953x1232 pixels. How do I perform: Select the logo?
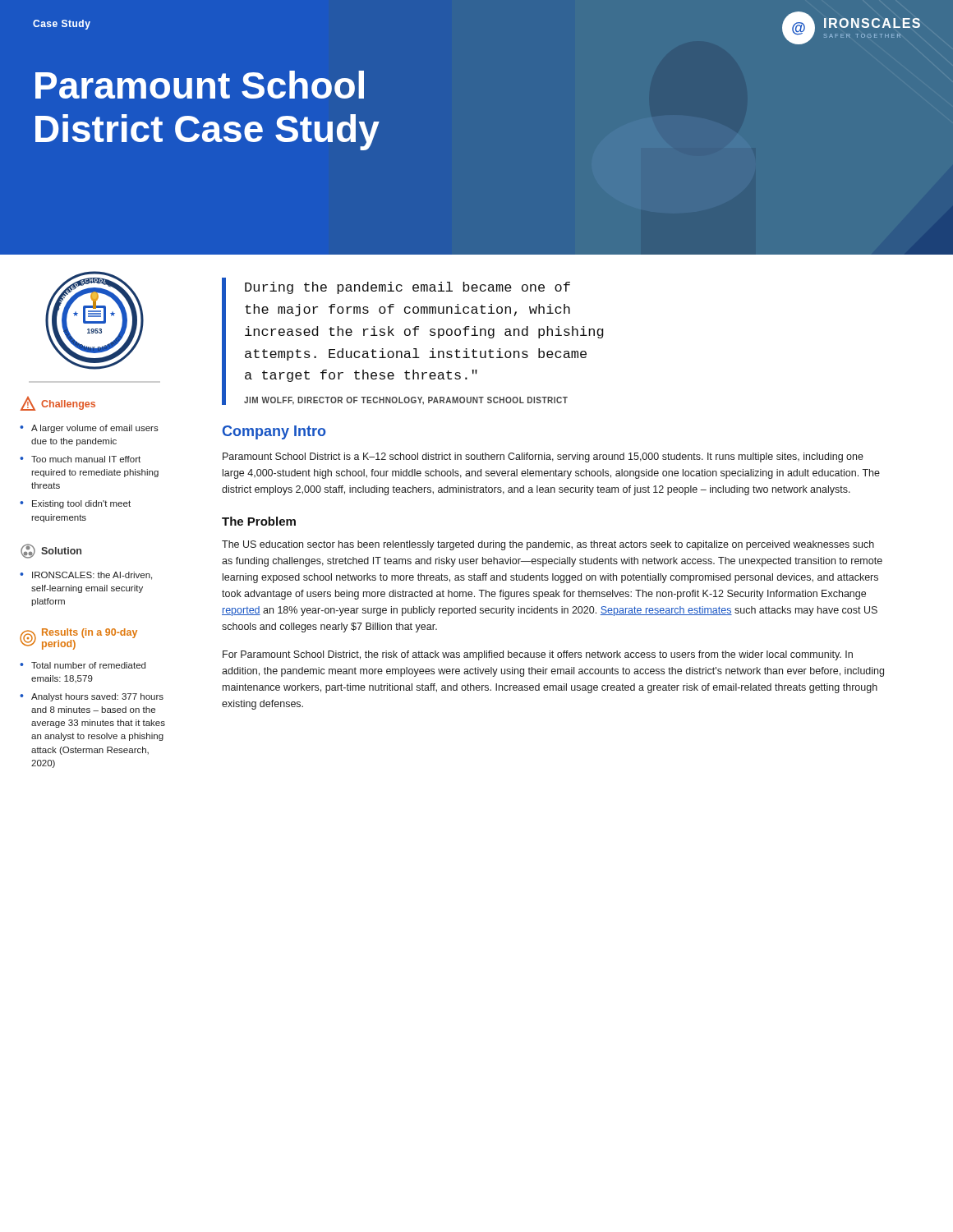coord(94,322)
